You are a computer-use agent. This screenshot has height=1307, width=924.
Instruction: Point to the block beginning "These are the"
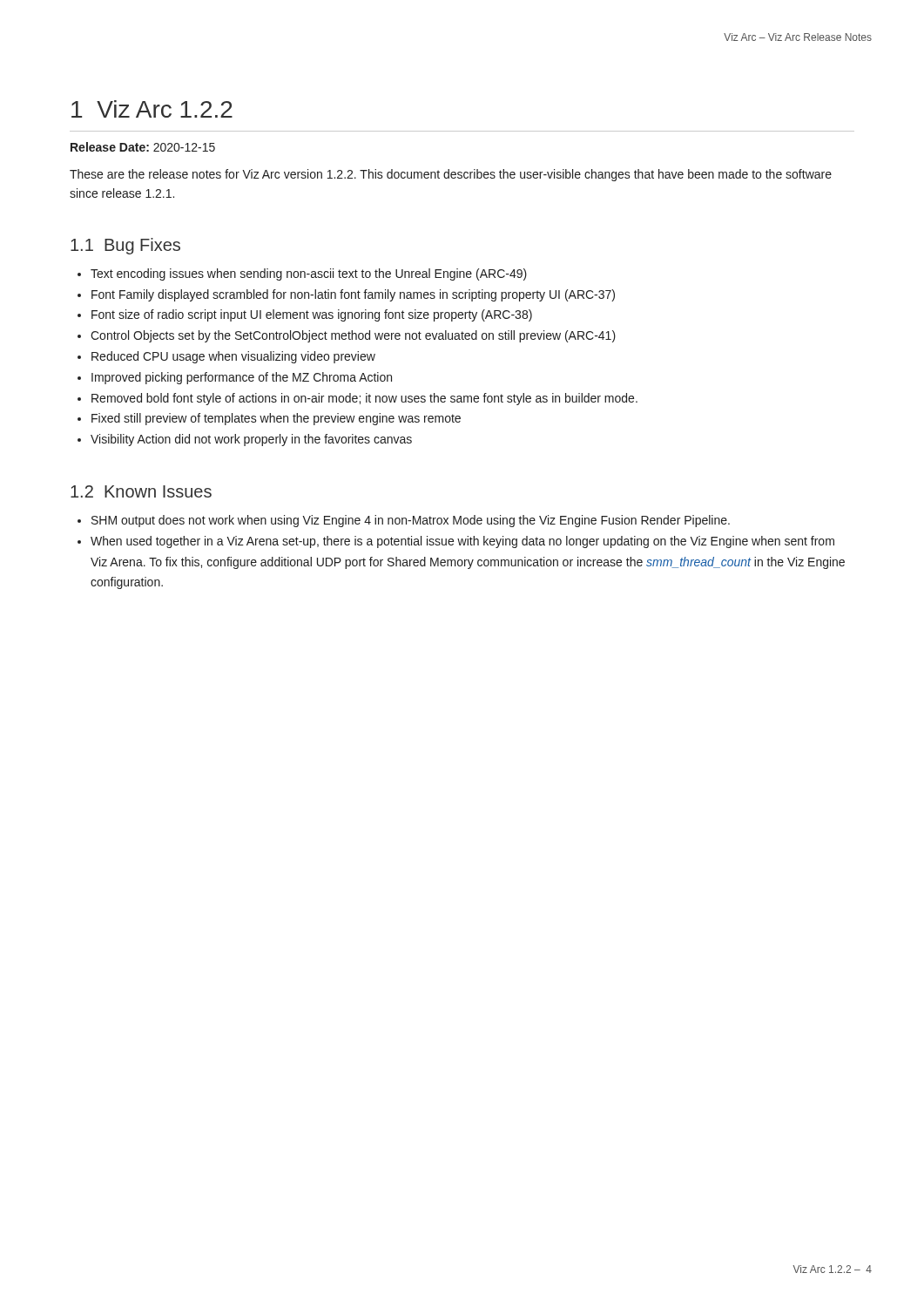451,184
